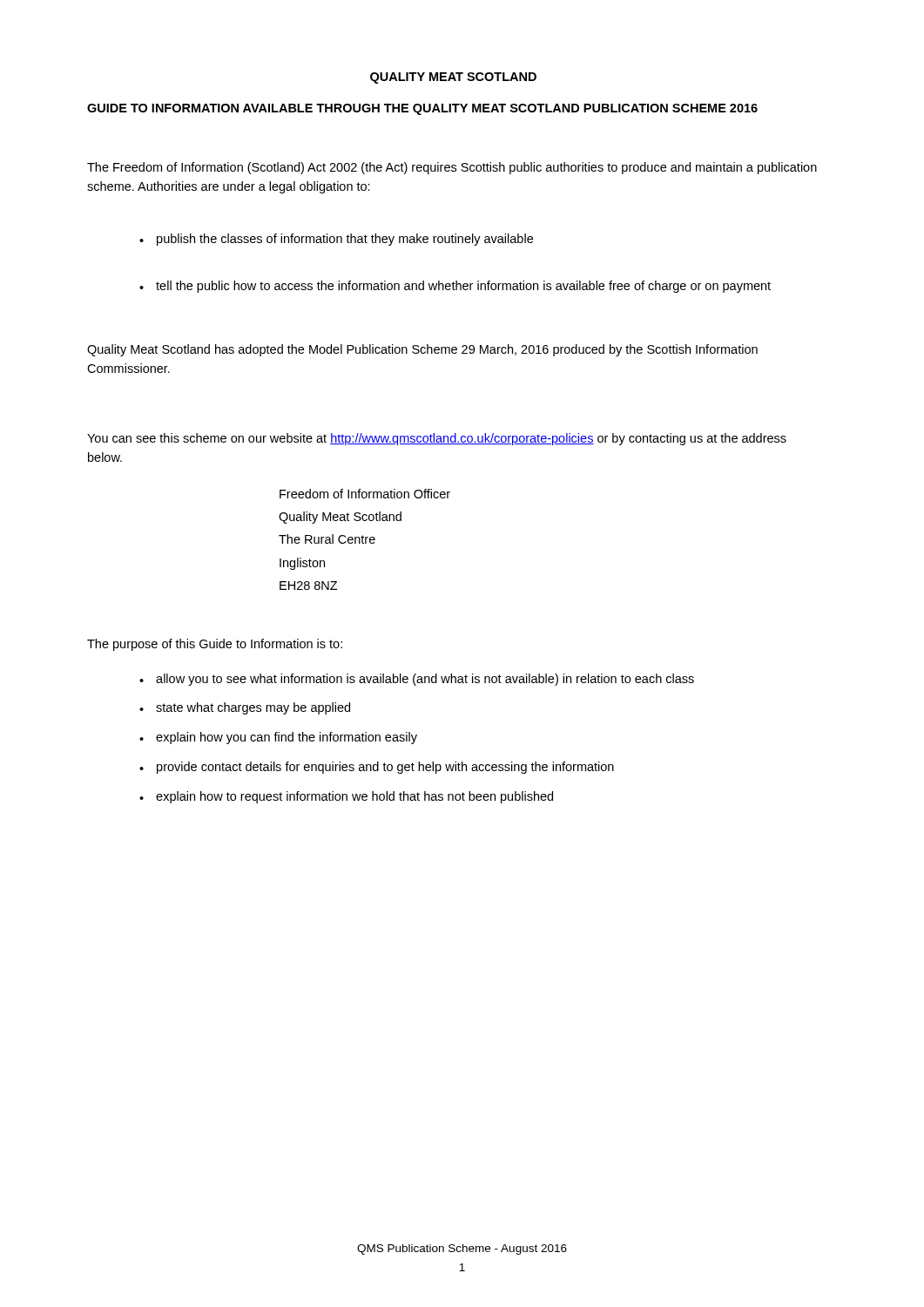Find the list item with the text "• provide contact details for"
Viewport: 924px width, 1307px height.
point(479,768)
